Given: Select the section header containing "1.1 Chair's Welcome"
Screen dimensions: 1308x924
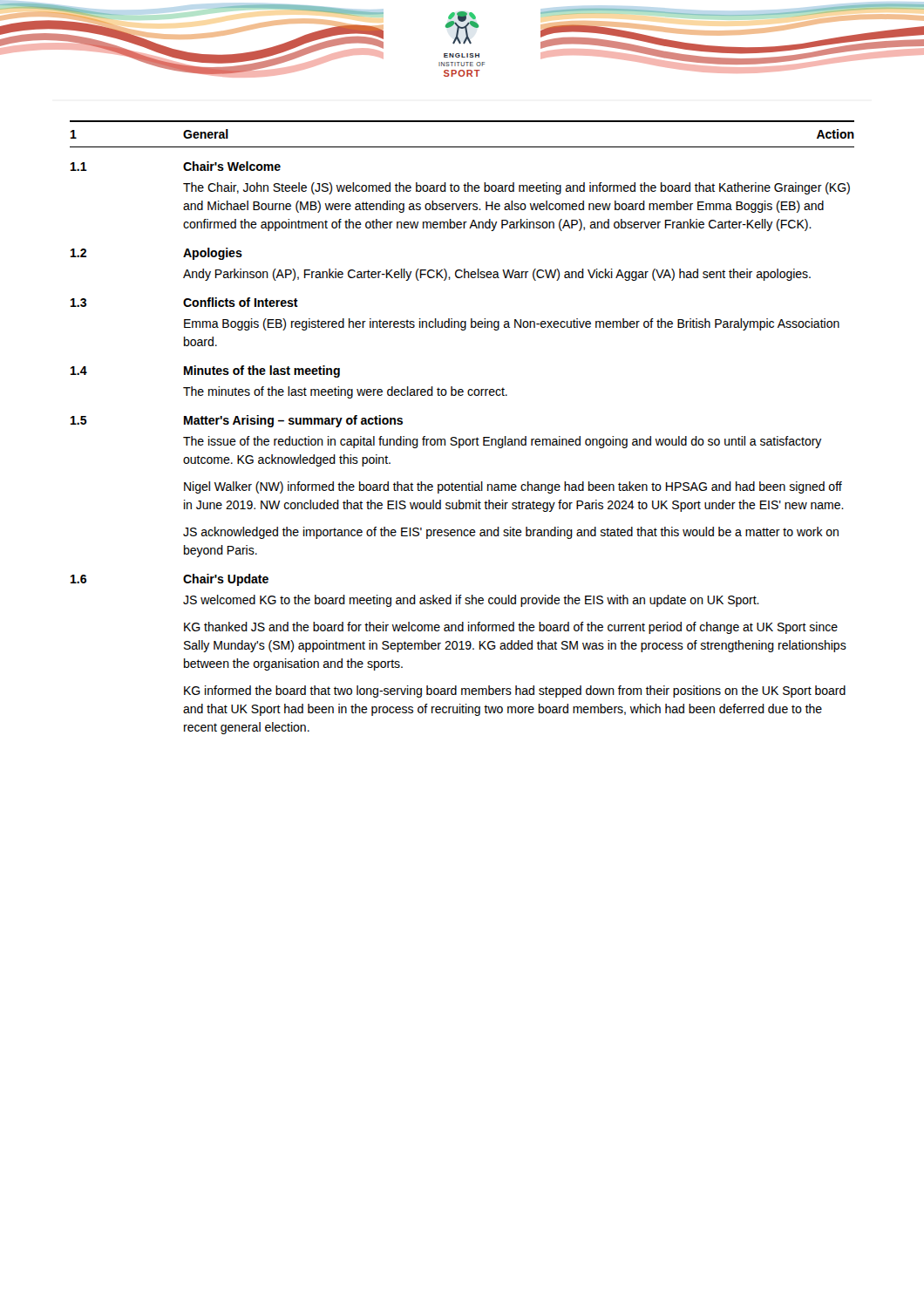Looking at the screenshot, I should click(75, 166).
